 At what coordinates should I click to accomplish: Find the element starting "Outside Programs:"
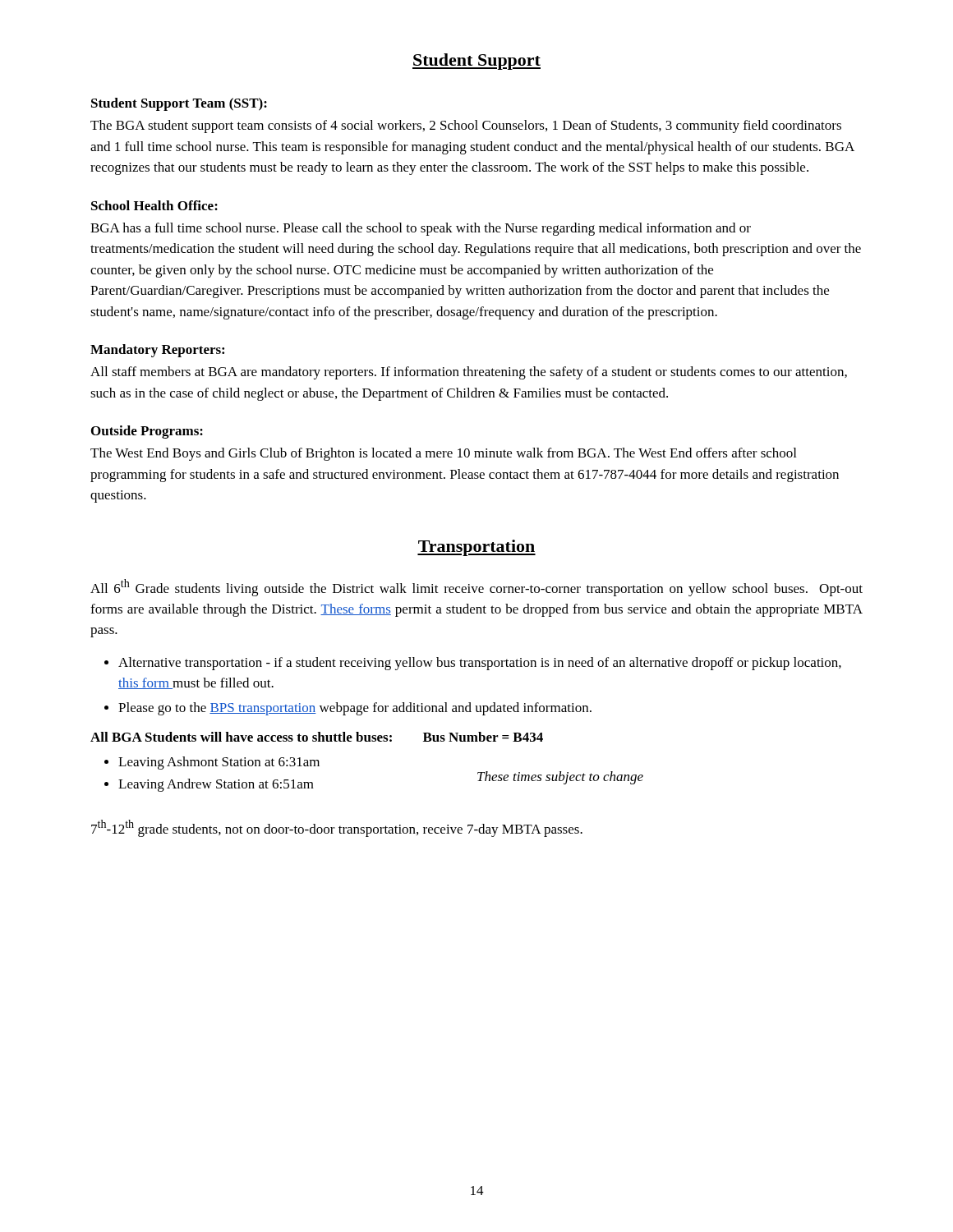pyautogui.click(x=147, y=431)
